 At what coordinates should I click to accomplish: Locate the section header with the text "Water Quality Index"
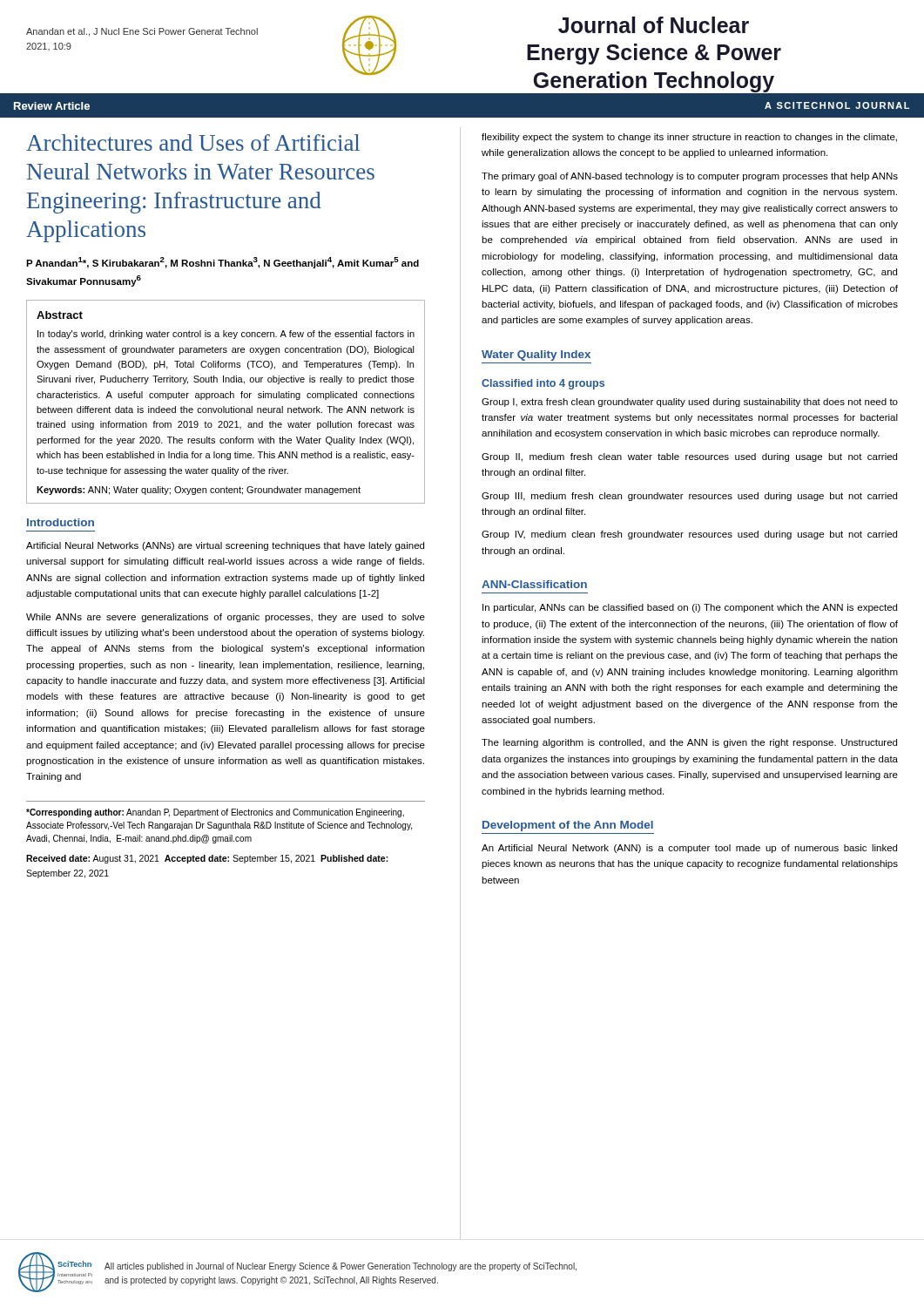pyautogui.click(x=536, y=354)
